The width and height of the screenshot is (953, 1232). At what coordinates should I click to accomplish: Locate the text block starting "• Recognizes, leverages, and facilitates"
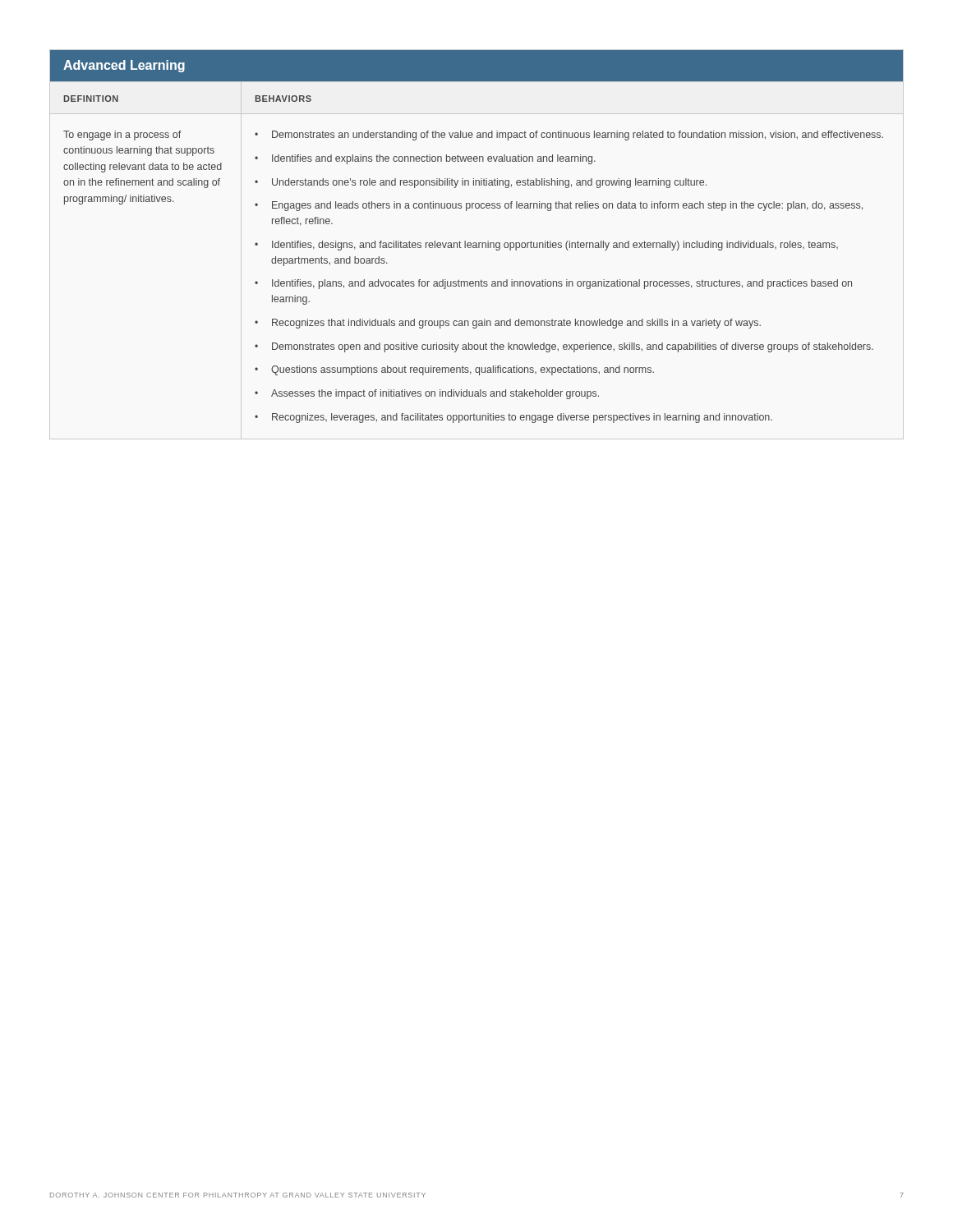pos(572,417)
